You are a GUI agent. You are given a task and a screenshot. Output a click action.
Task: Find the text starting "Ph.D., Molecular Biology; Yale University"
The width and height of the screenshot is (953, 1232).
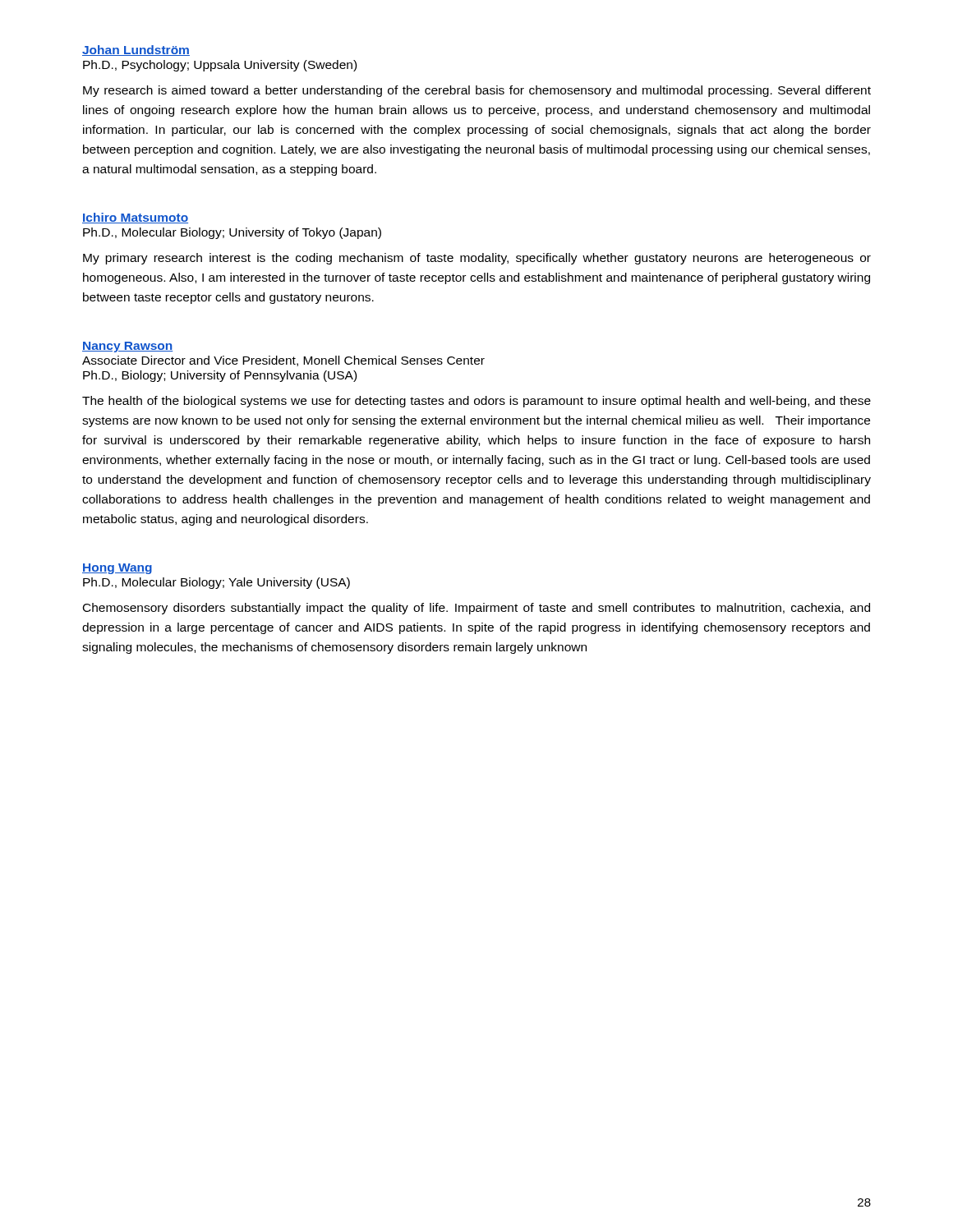coord(216,582)
